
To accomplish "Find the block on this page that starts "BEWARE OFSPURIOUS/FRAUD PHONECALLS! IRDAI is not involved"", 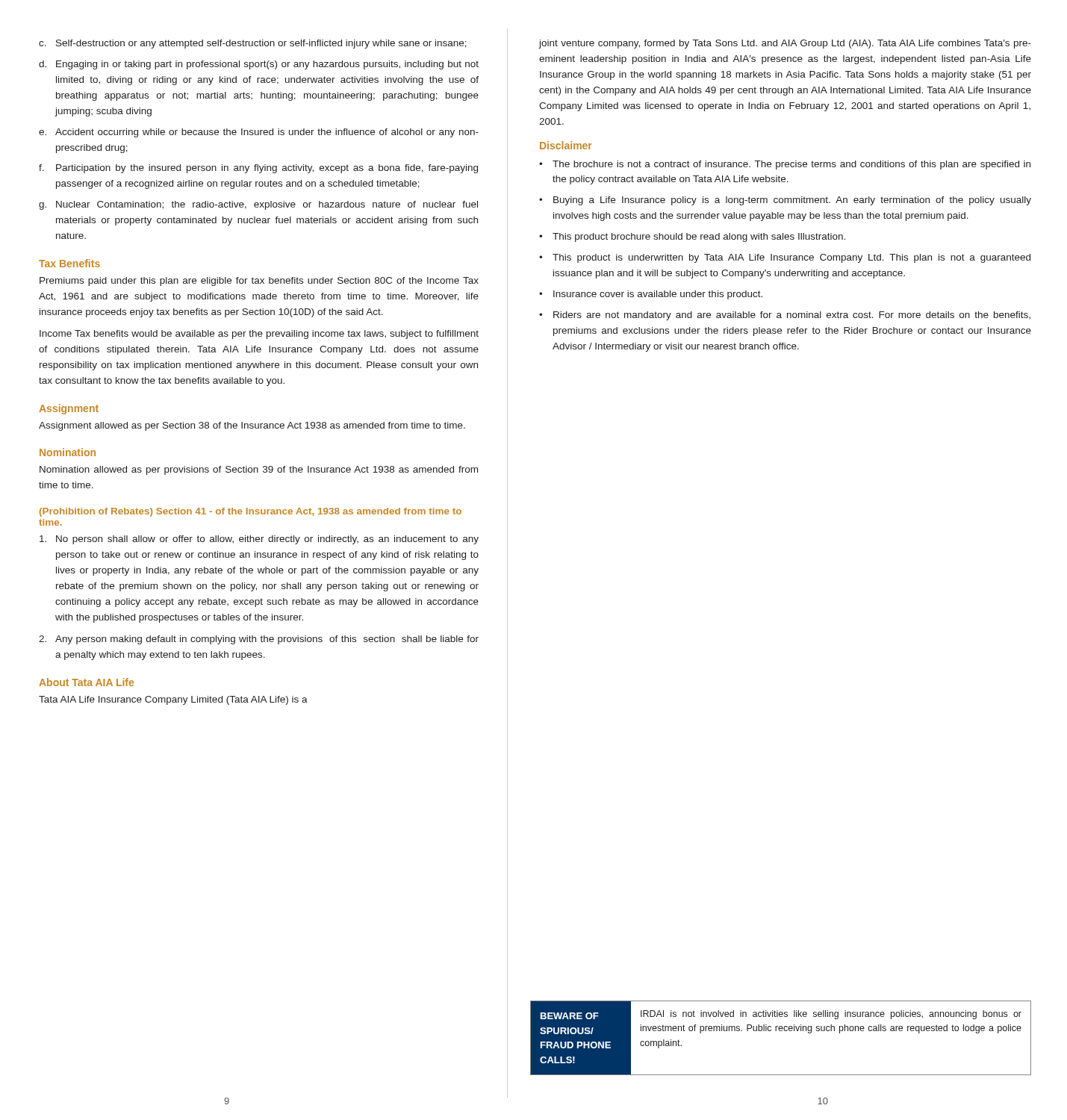I will (781, 1038).
